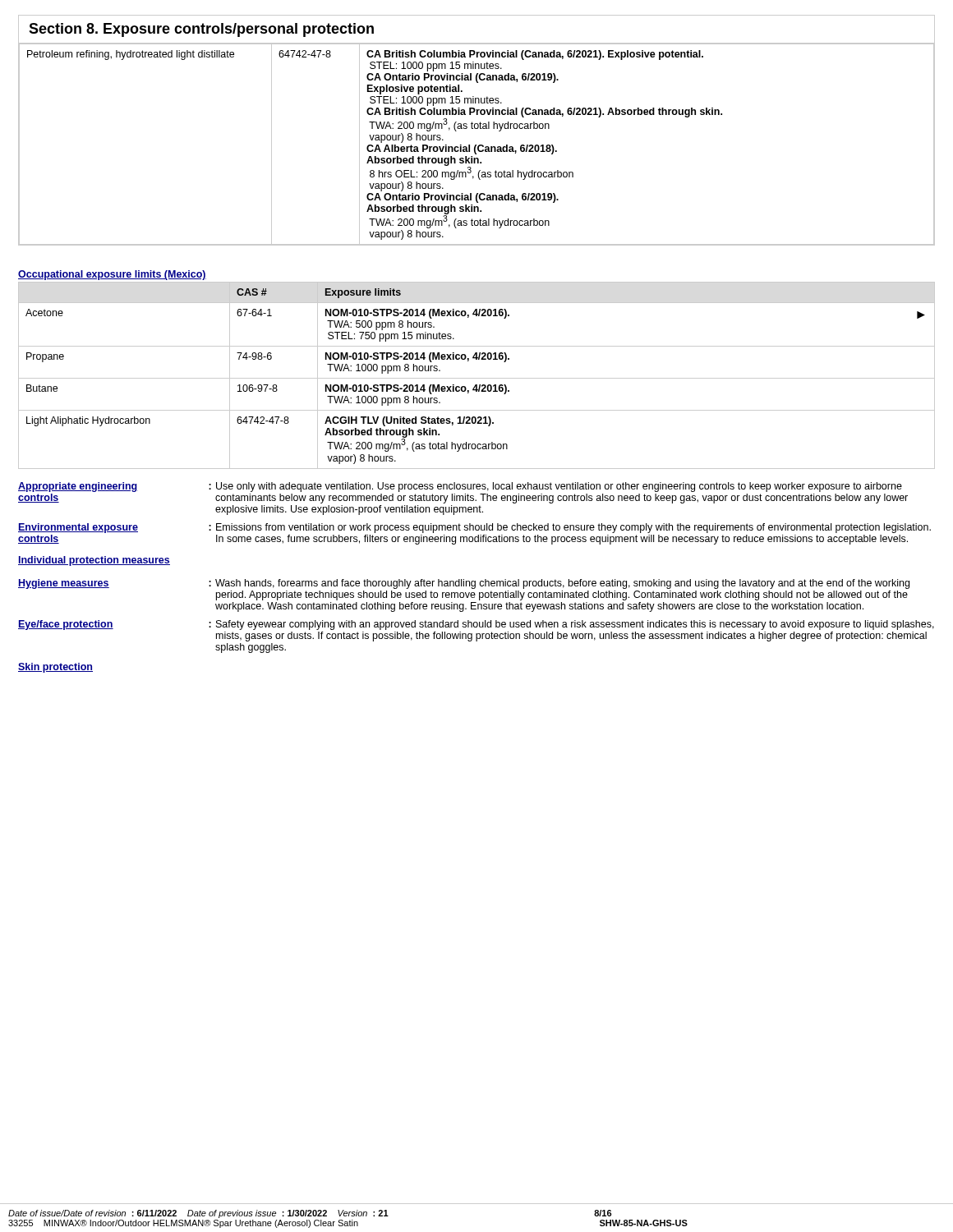Image resolution: width=953 pixels, height=1232 pixels.
Task: Find the section header that reads "Individual protection measures"
Action: click(x=94, y=560)
